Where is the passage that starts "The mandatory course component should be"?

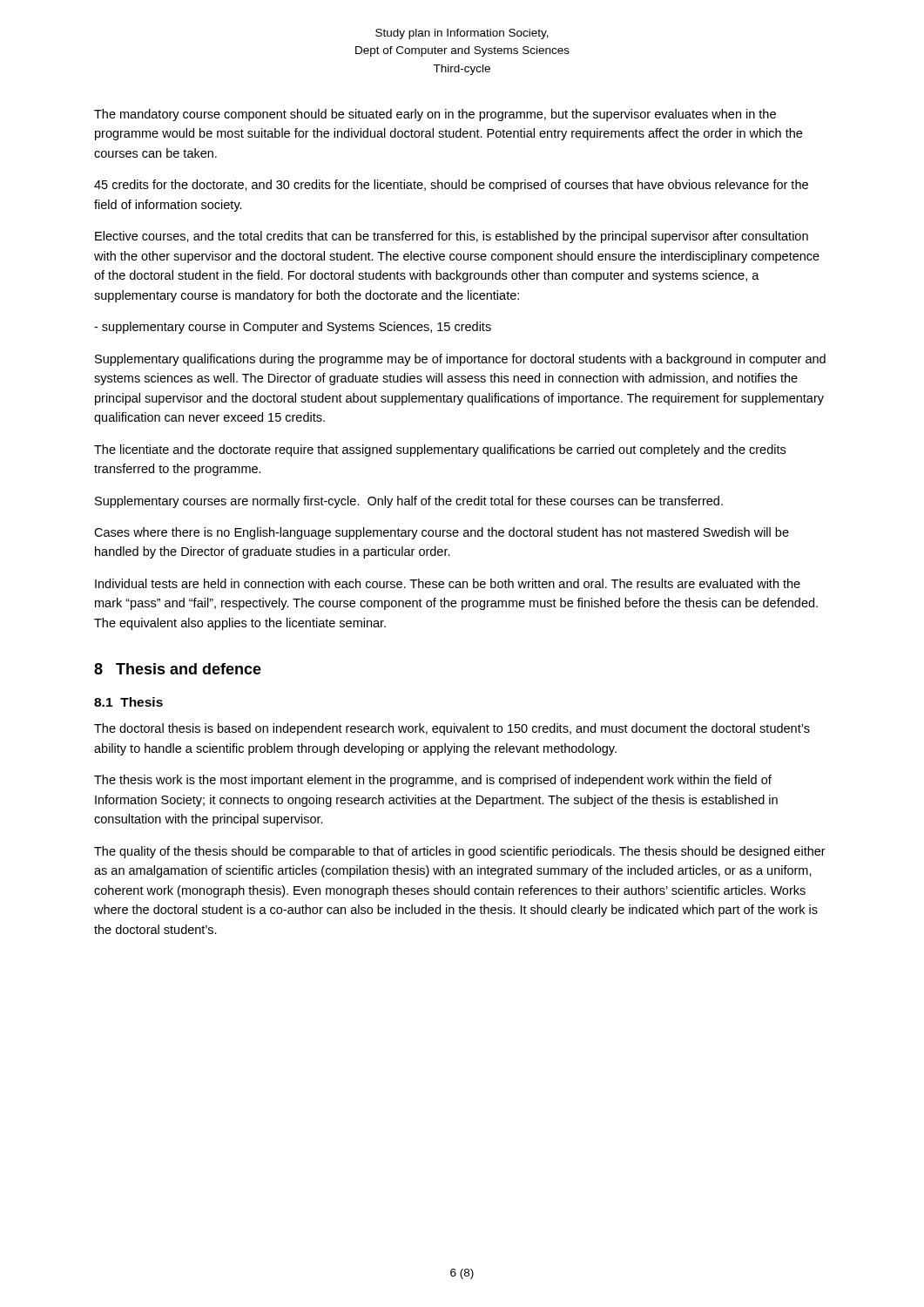point(462,134)
